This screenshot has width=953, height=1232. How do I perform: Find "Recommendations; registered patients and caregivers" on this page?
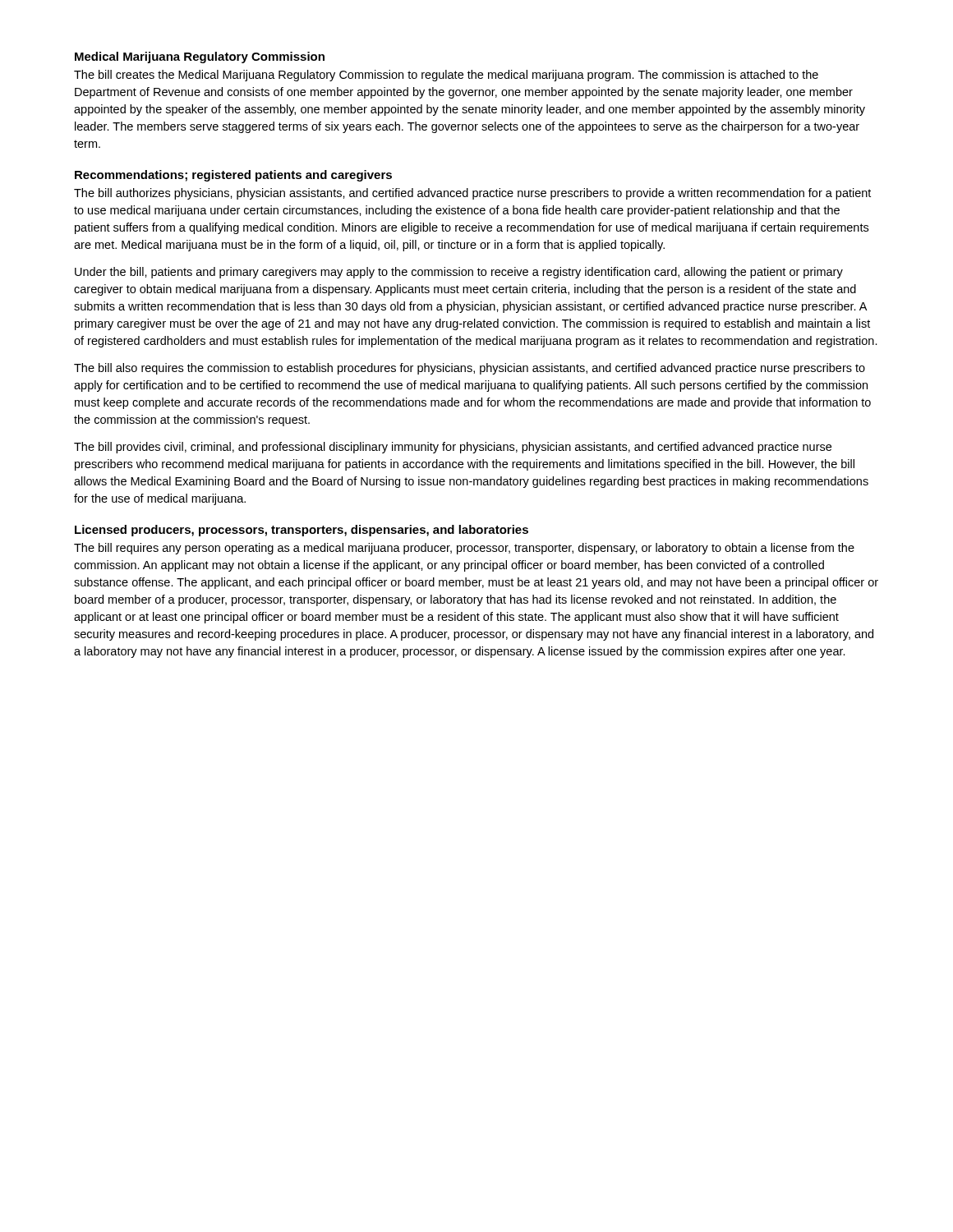coord(233,175)
